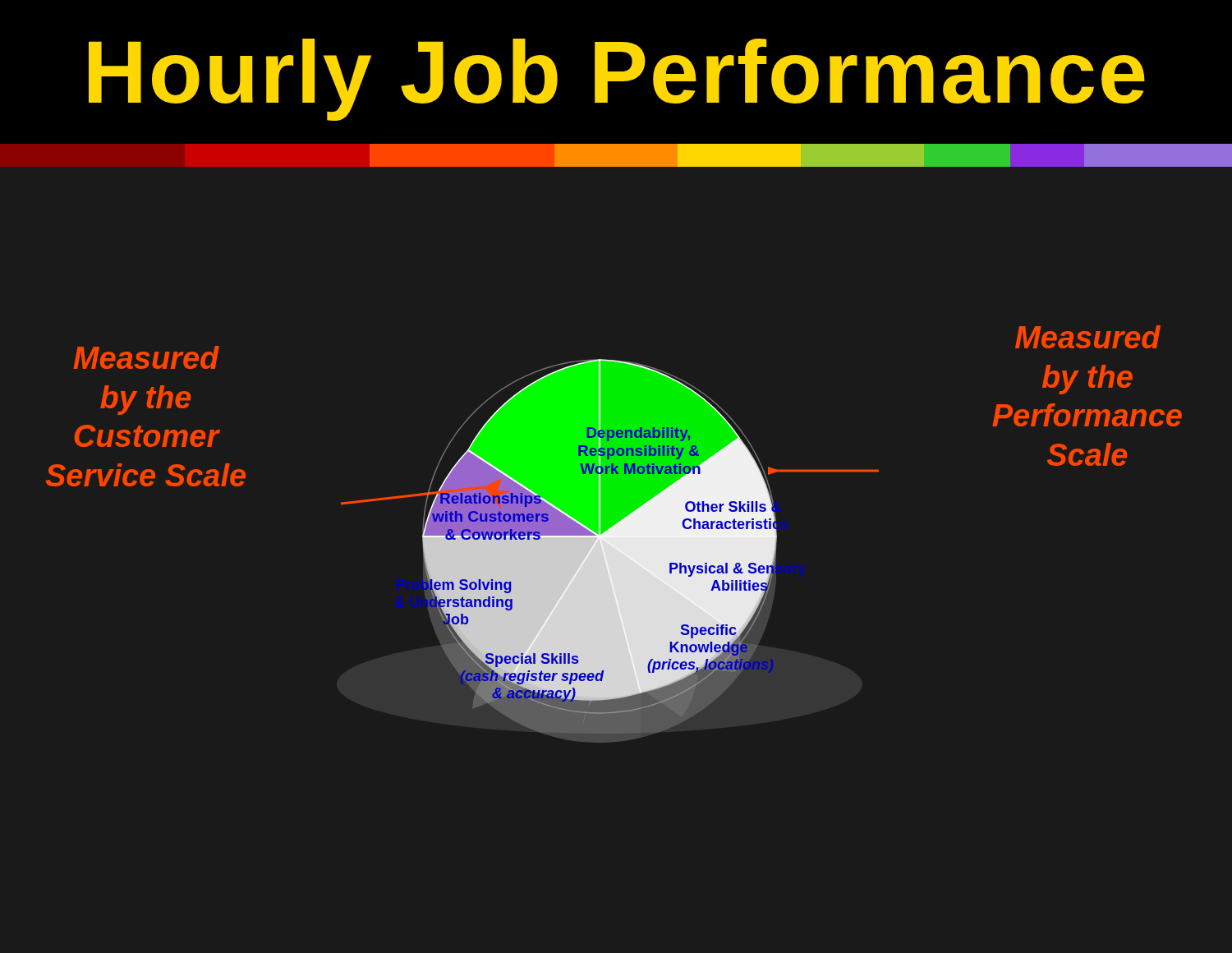Screen dimensions: 953x1232
Task: Click on the pie chart
Action: (x=616, y=557)
